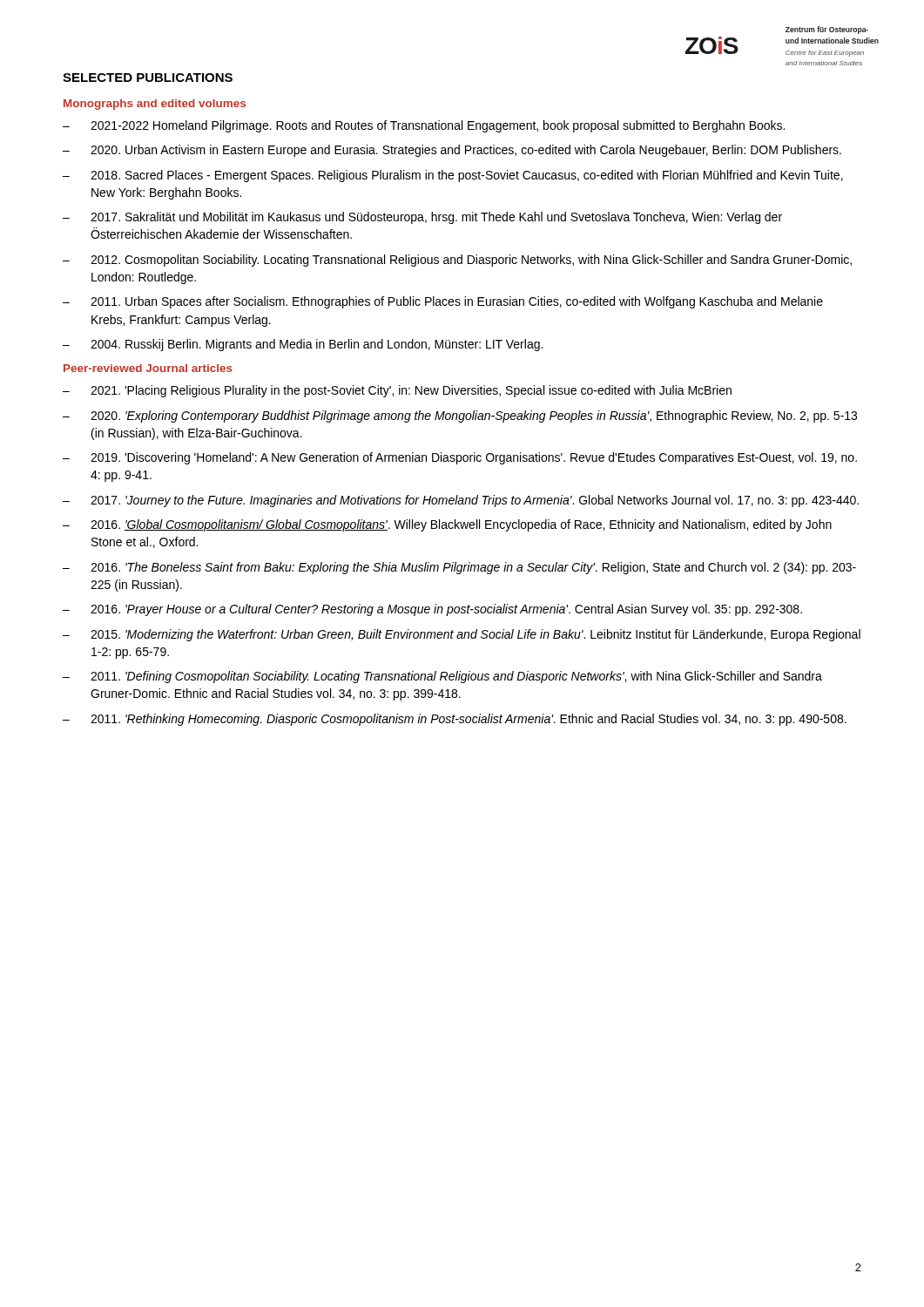
Task: Click on the passage starting "– 2020. Urban Activism in Eastern Europe and"
Action: point(462,150)
